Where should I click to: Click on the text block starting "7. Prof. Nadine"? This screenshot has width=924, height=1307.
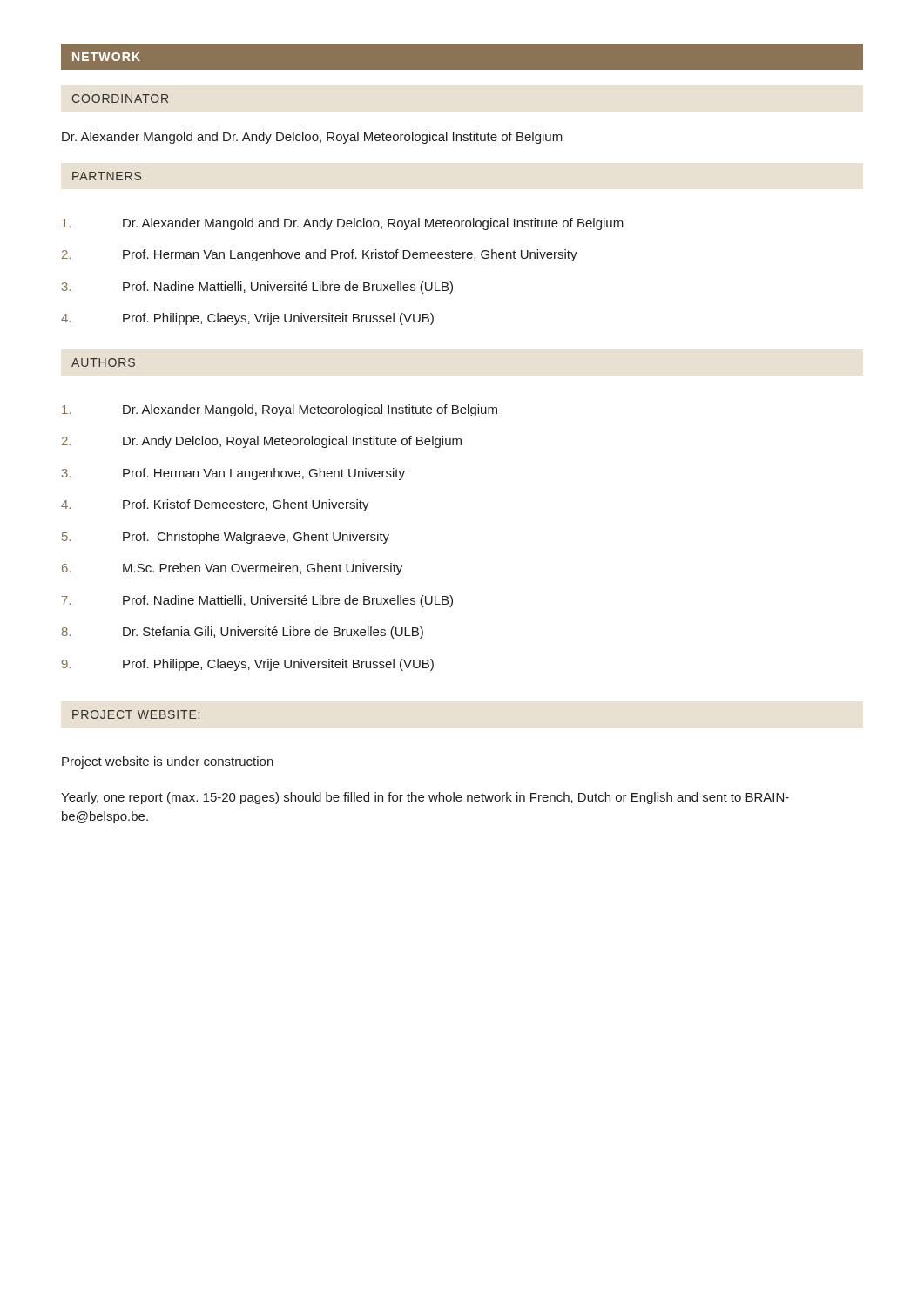(462, 600)
